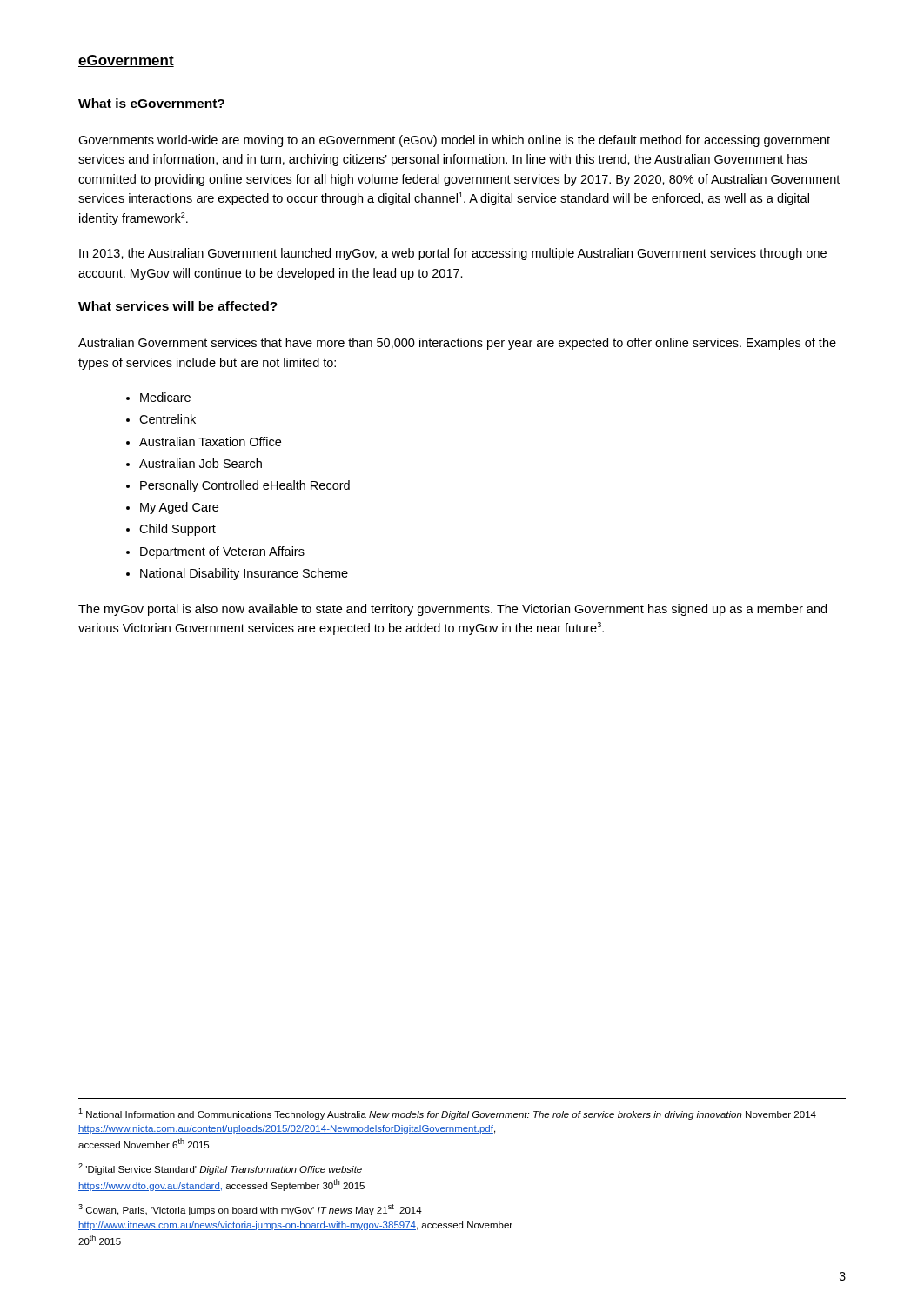
Task: Find the region starting "2 'Digital Service Standard' Digital Transformation"
Action: (222, 1176)
